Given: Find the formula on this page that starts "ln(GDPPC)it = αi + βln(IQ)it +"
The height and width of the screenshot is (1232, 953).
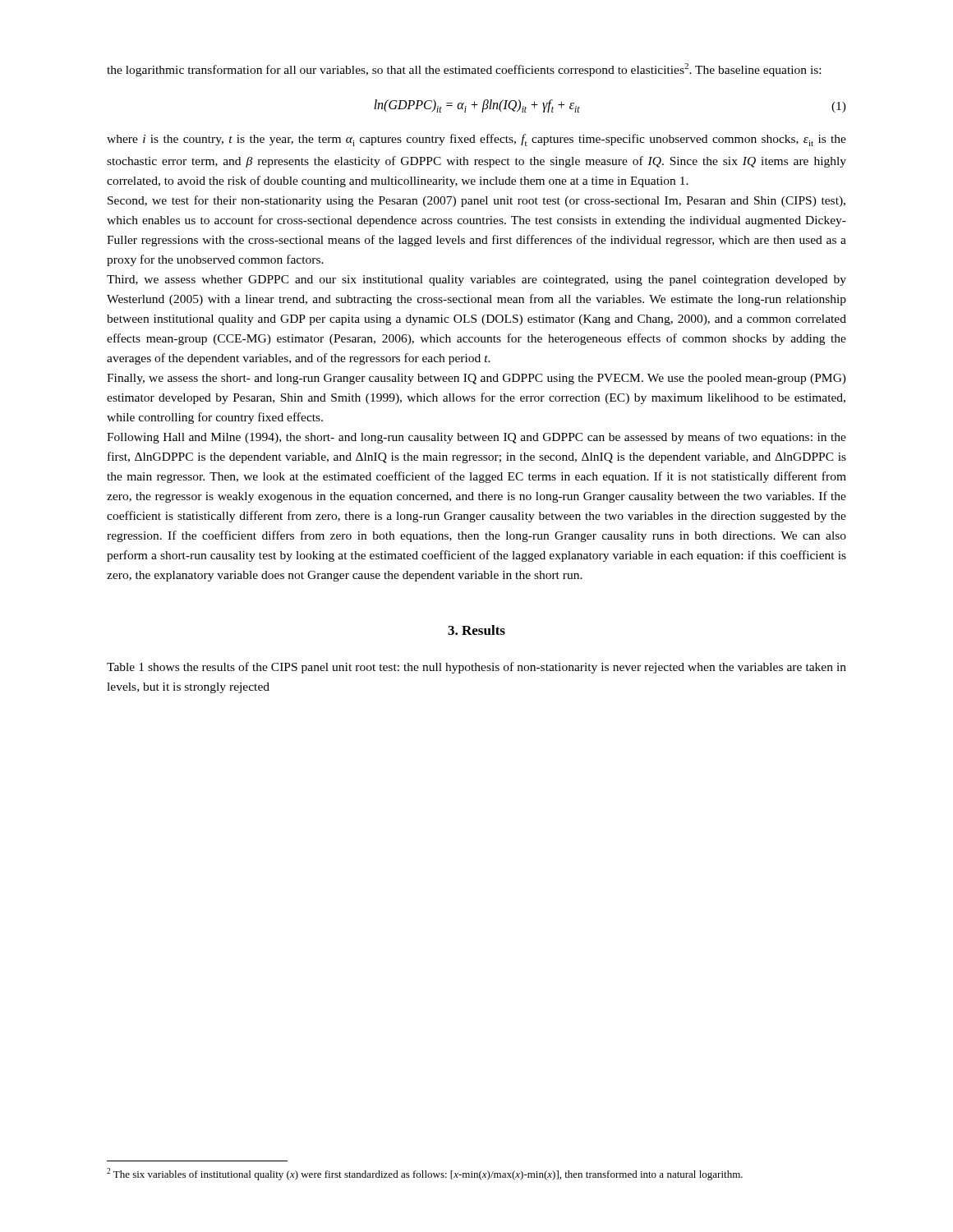Looking at the screenshot, I should (474, 106).
